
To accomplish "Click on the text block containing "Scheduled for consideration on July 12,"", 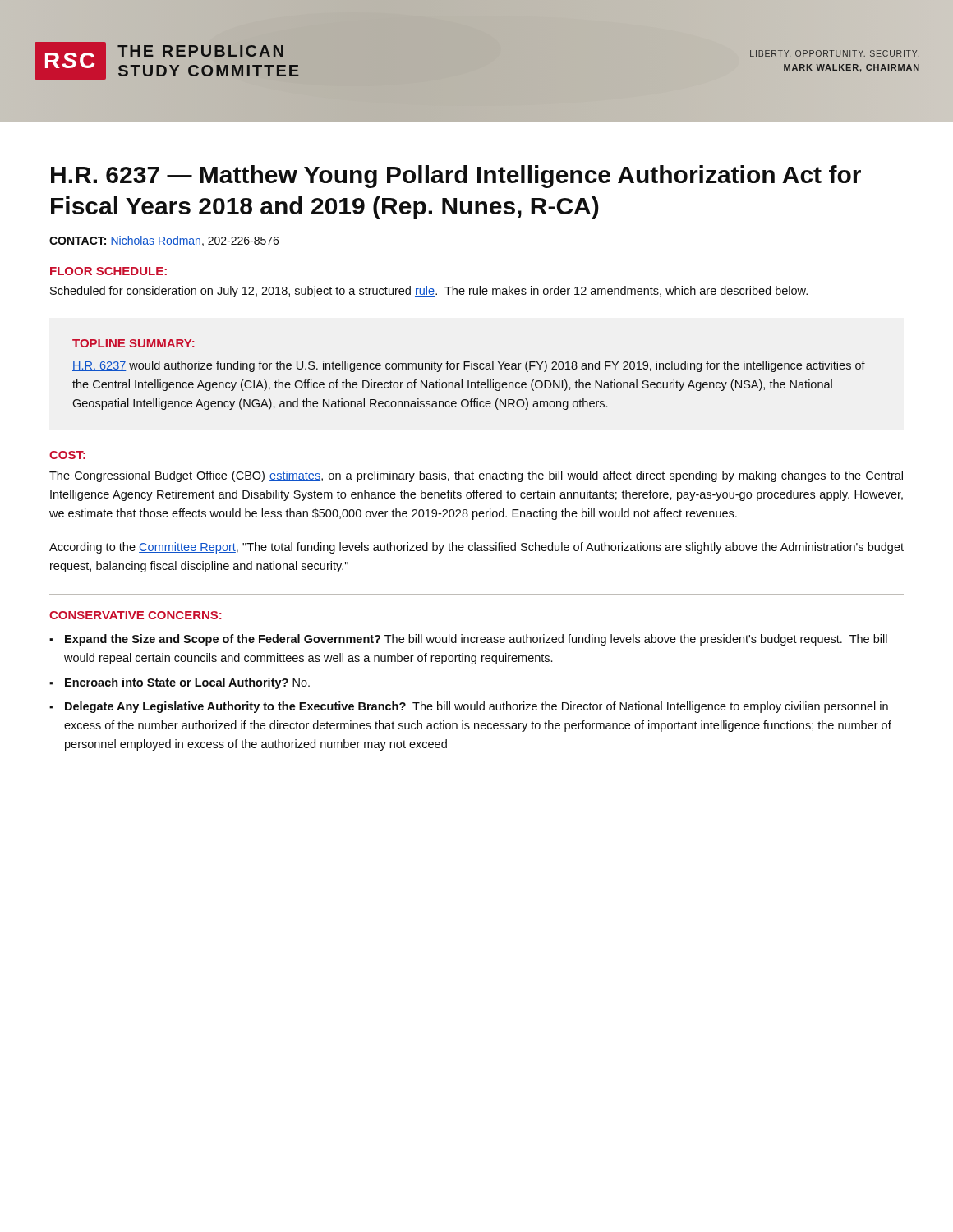I will click(x=429, y=291).
